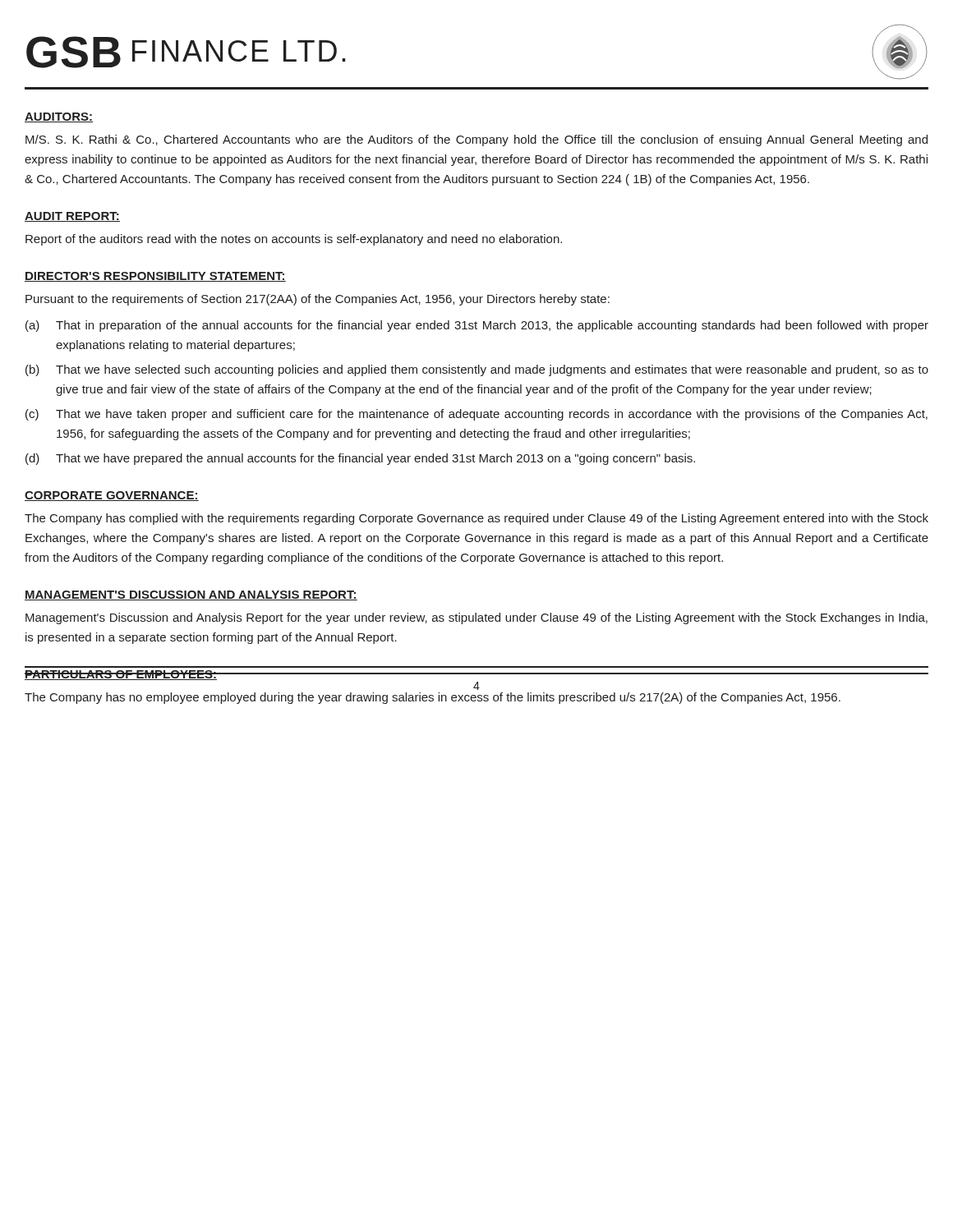Click the passage that begins "(d) That we have prepared the"
Screen dimensions: 1232x953
476,458
